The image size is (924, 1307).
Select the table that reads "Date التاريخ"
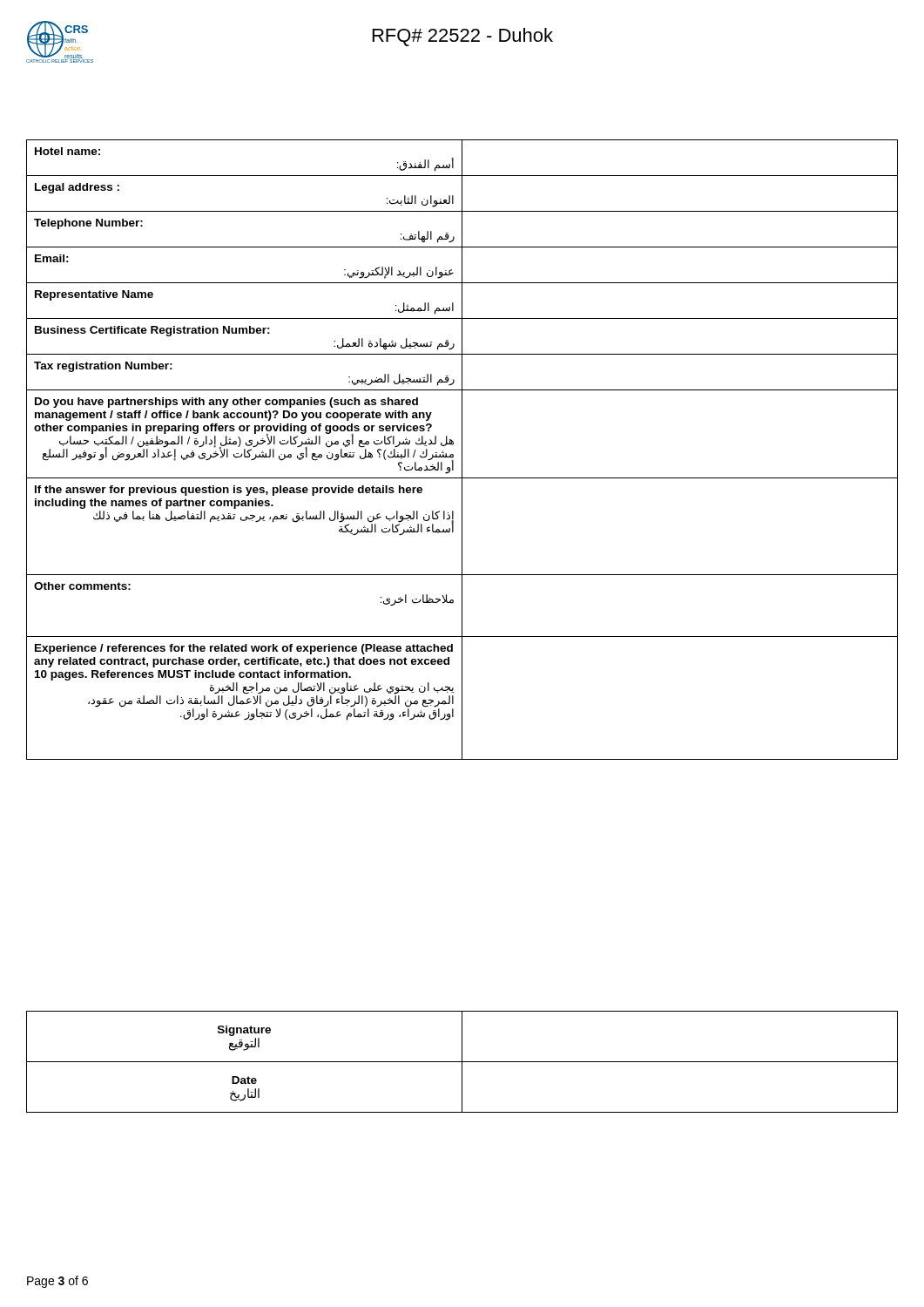click(x=462, y=1062)
